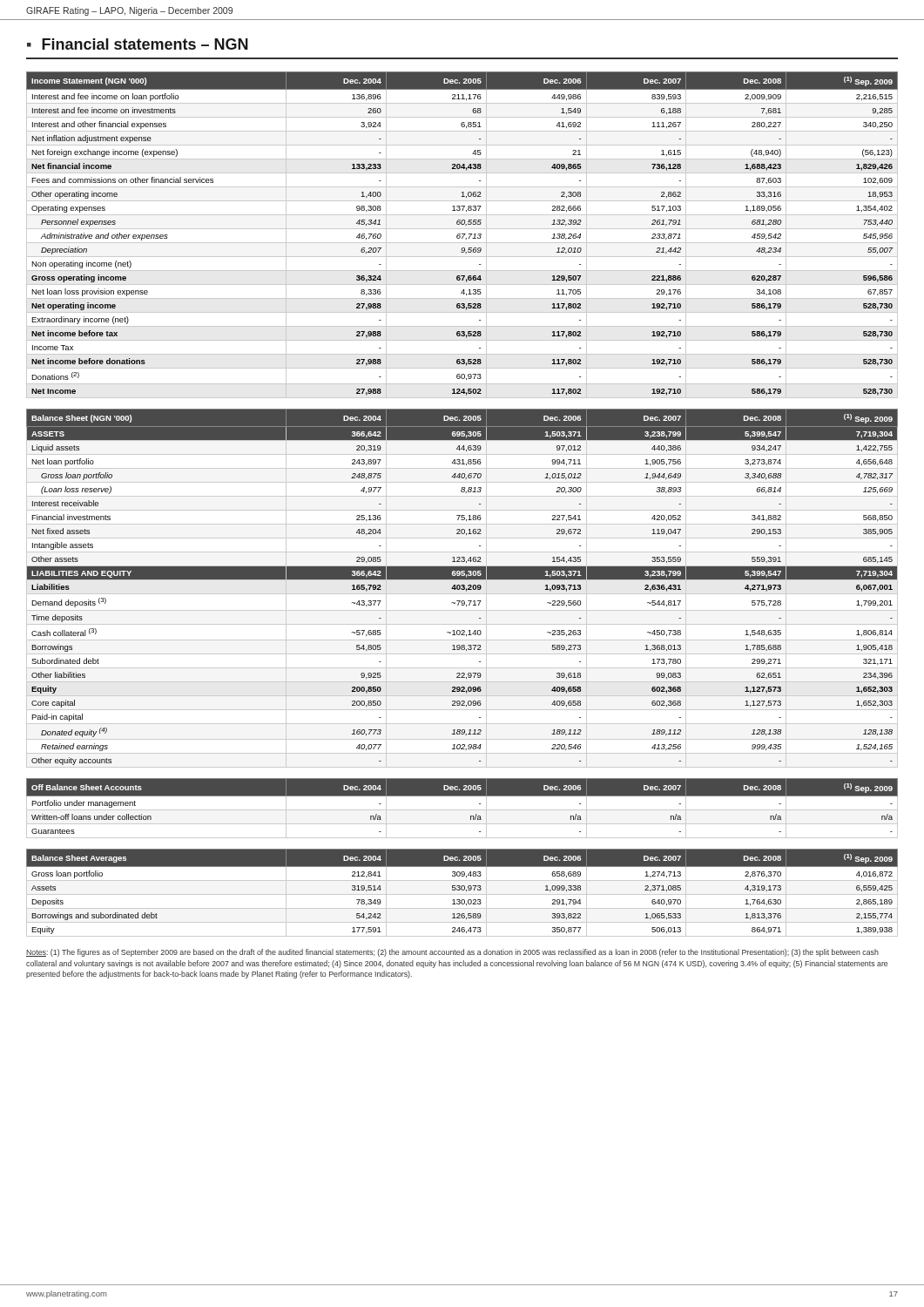Screen dimensions: 1307x924
Task: Select the table that reads "Non operating income (net)"
Action: click(462, 235)
